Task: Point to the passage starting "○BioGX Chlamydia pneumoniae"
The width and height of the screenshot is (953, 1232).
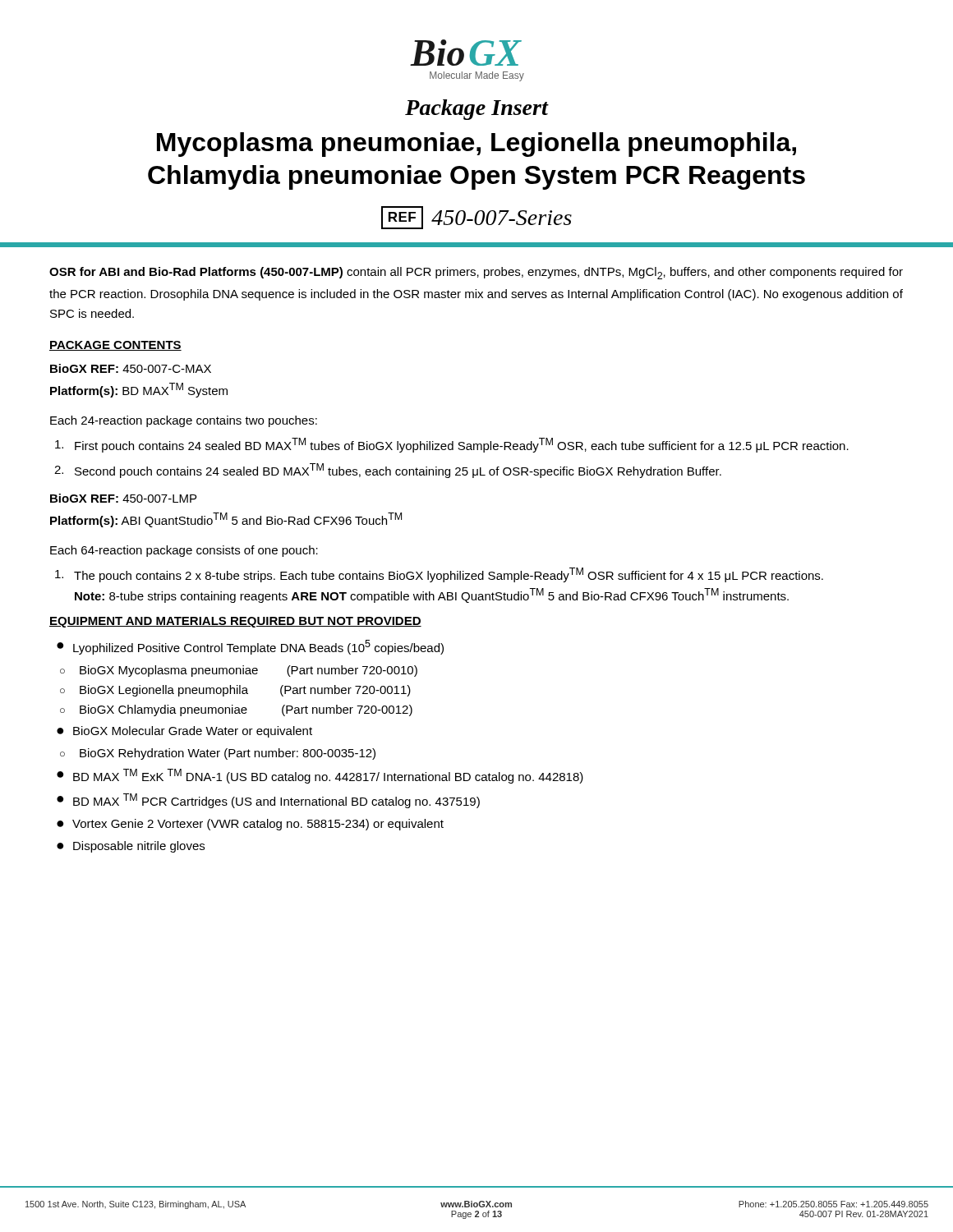Action: 236,710
